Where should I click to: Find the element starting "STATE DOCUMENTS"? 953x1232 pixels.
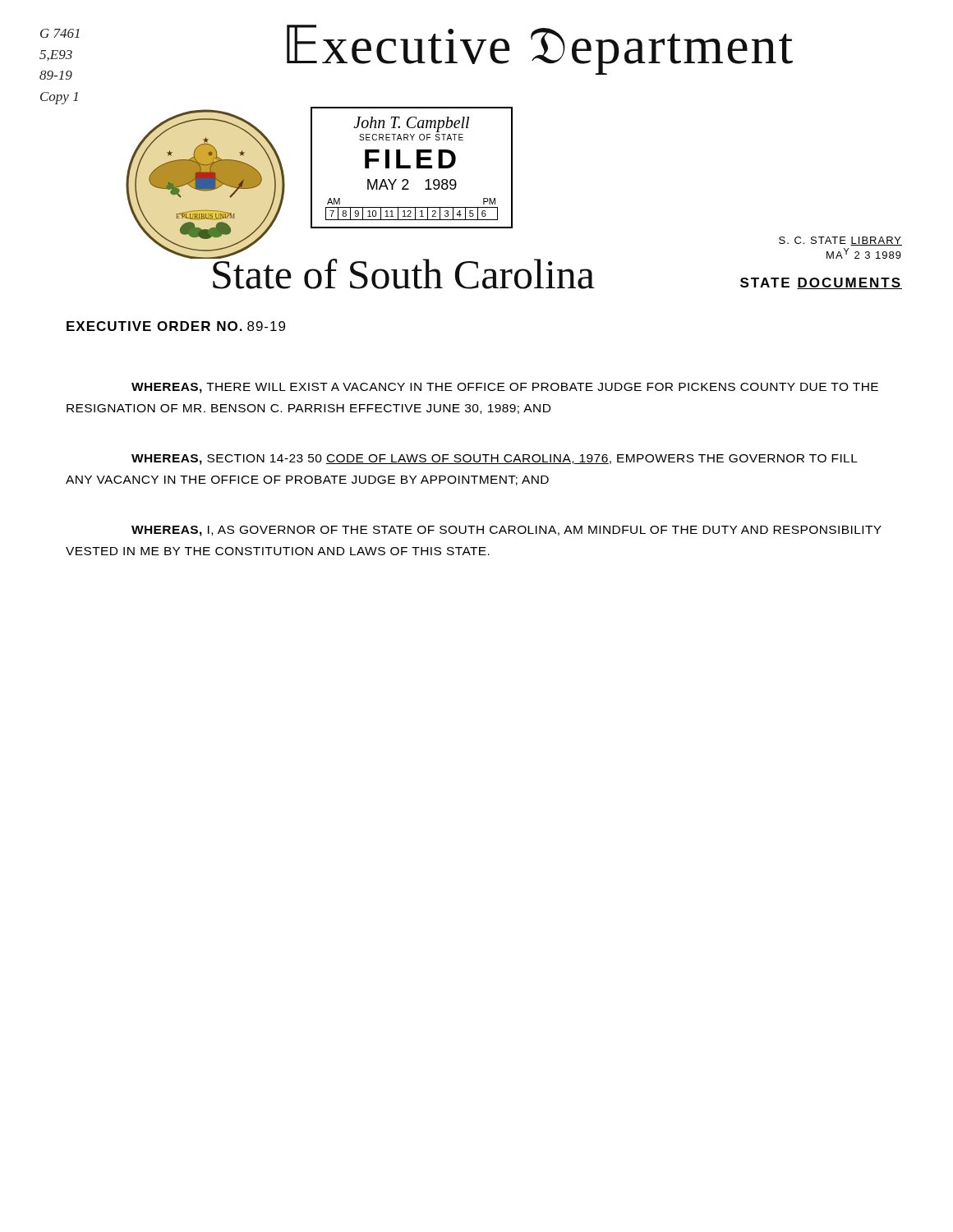pos(821,283)
